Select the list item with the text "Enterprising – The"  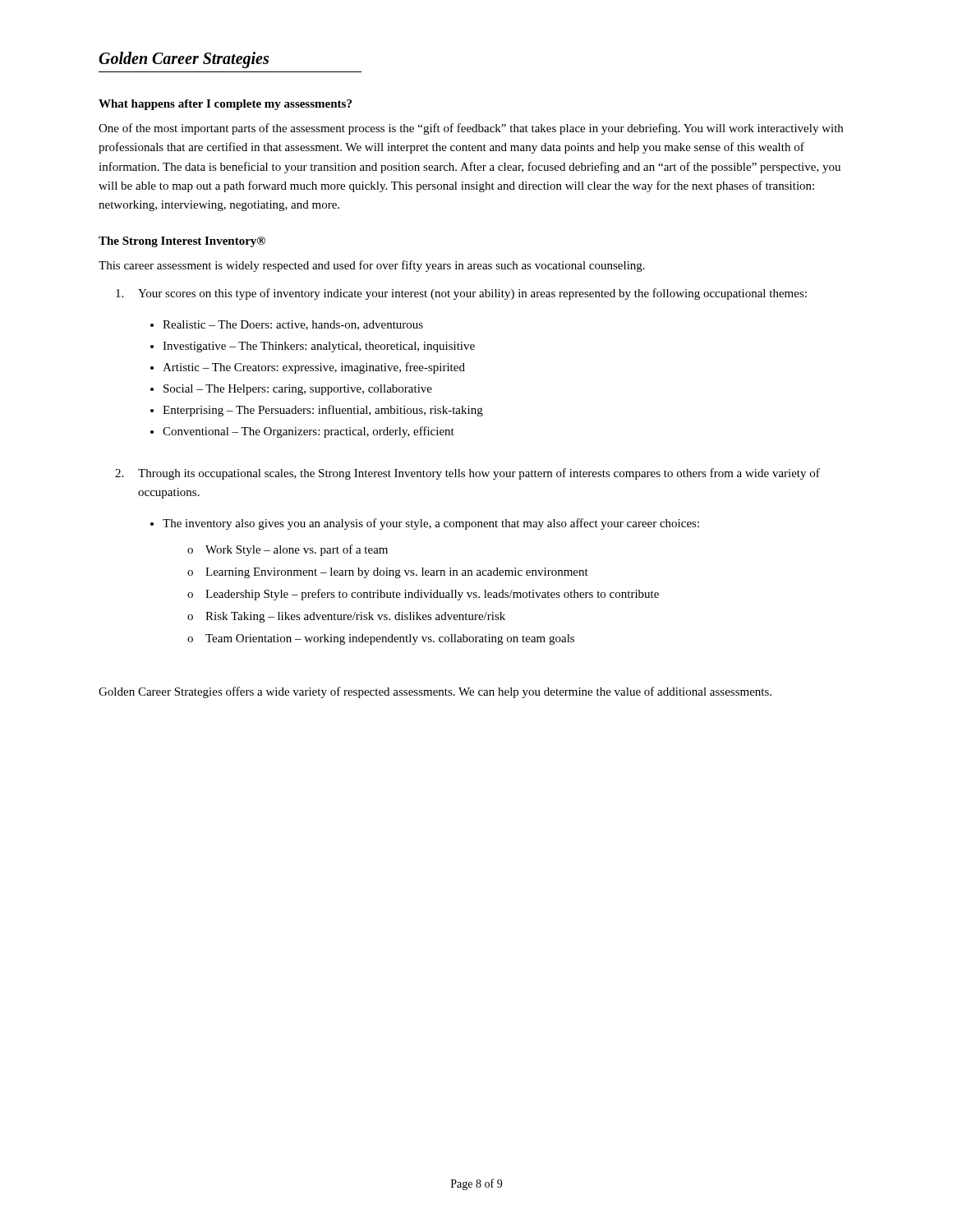click(323, 410)
